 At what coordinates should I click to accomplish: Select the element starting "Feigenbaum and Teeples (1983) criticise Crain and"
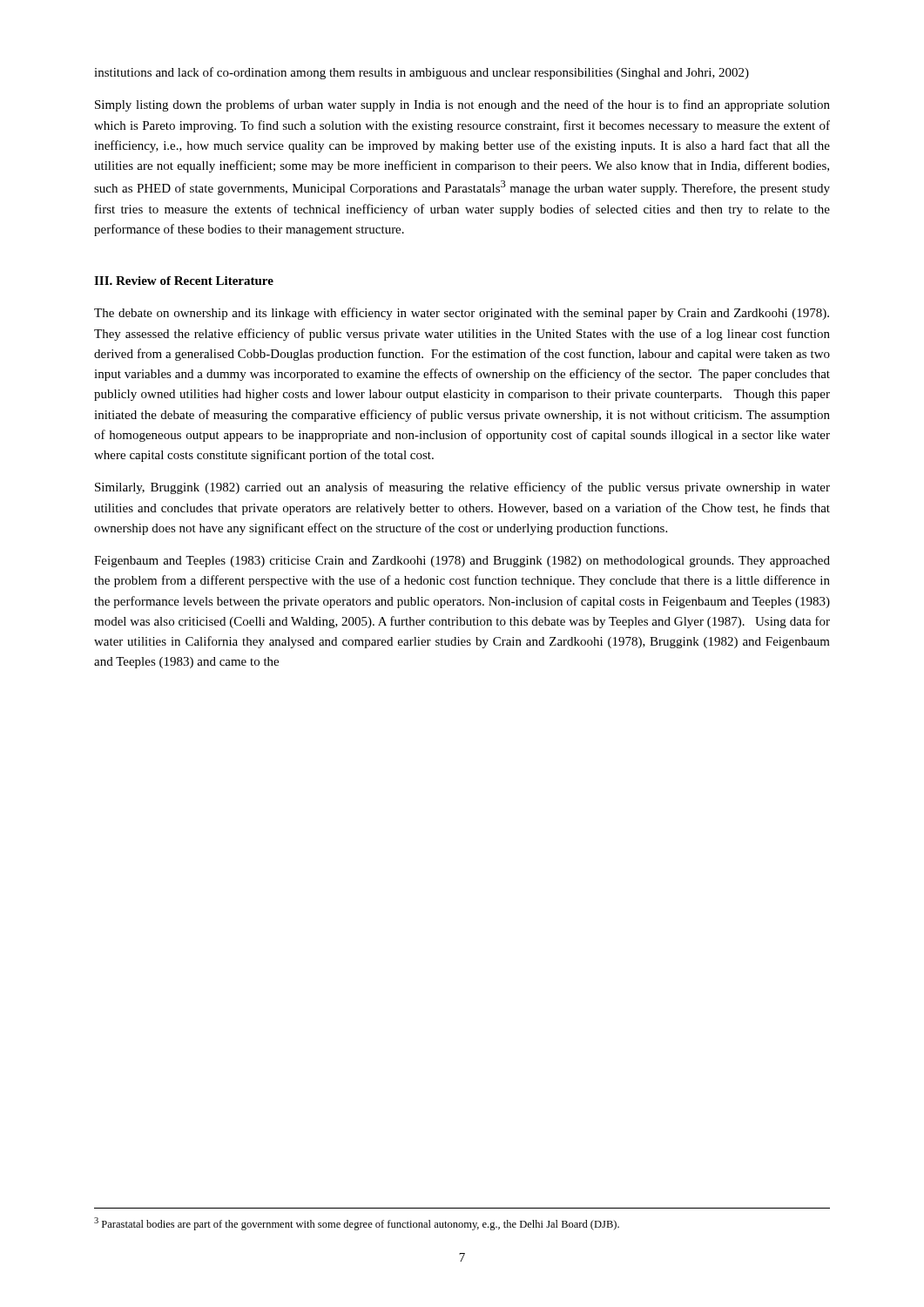tap(462, 611)
